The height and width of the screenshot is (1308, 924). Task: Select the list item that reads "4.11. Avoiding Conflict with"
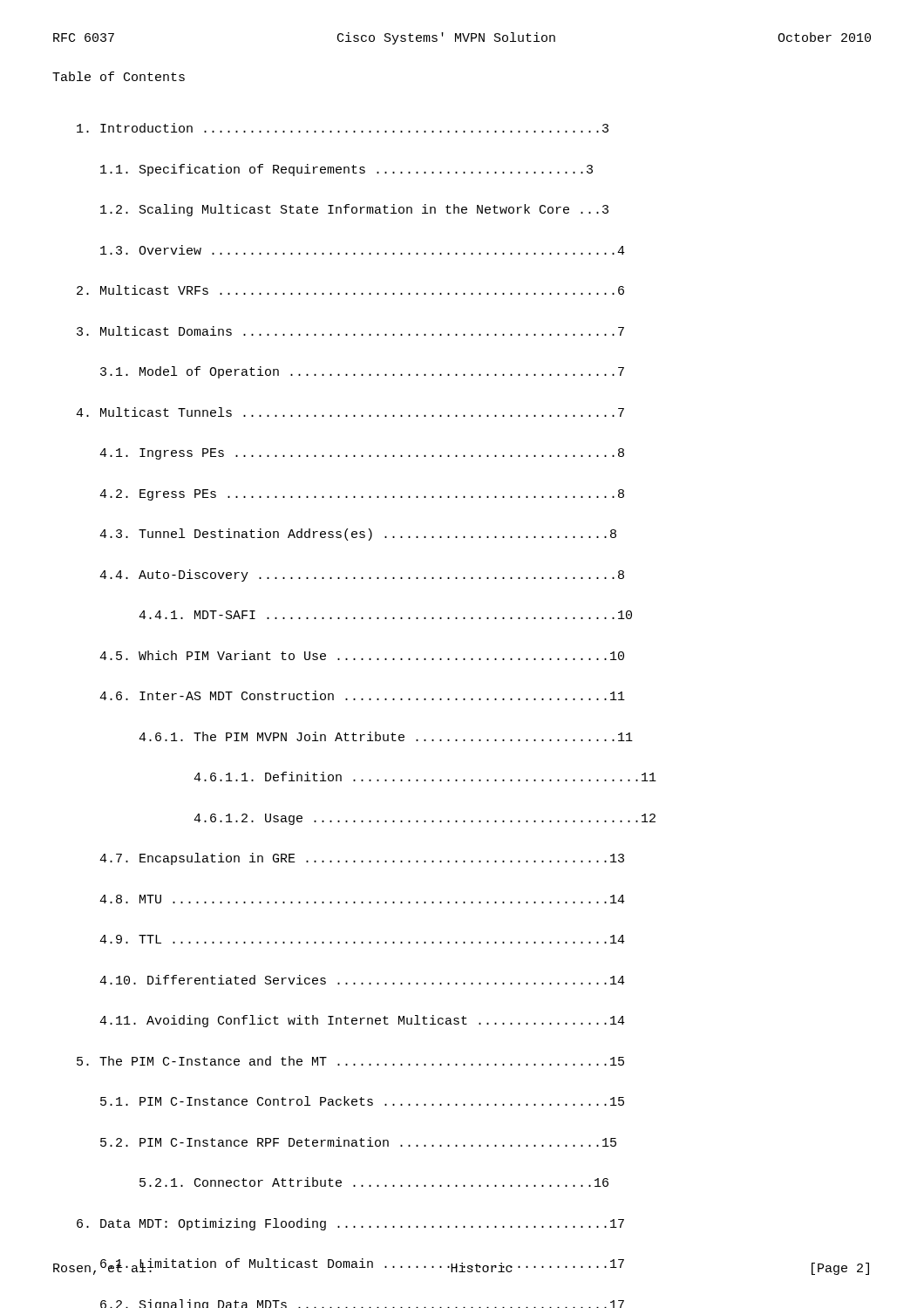coord(339,1022)
